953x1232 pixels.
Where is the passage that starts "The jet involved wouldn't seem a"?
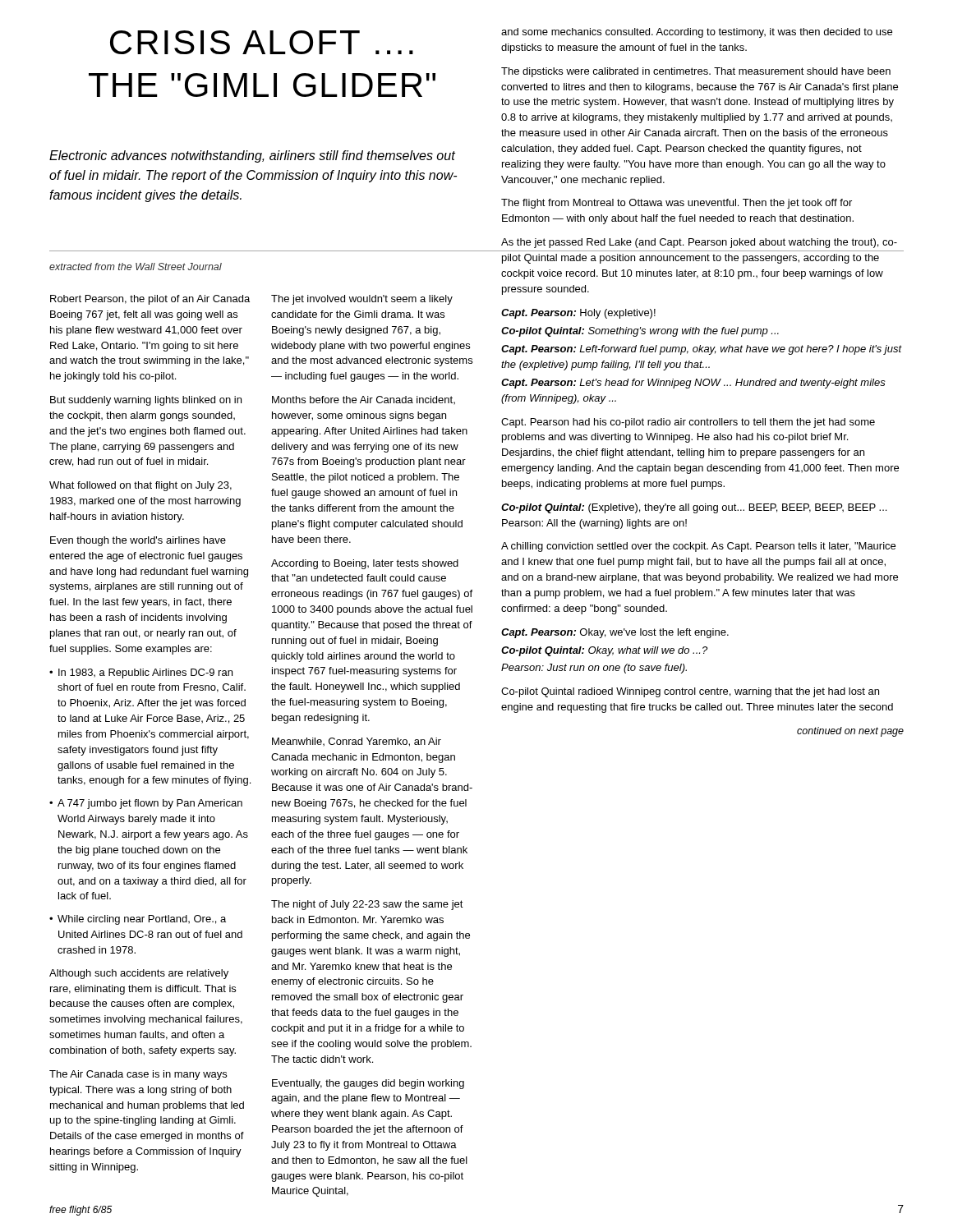pos(373,338)
